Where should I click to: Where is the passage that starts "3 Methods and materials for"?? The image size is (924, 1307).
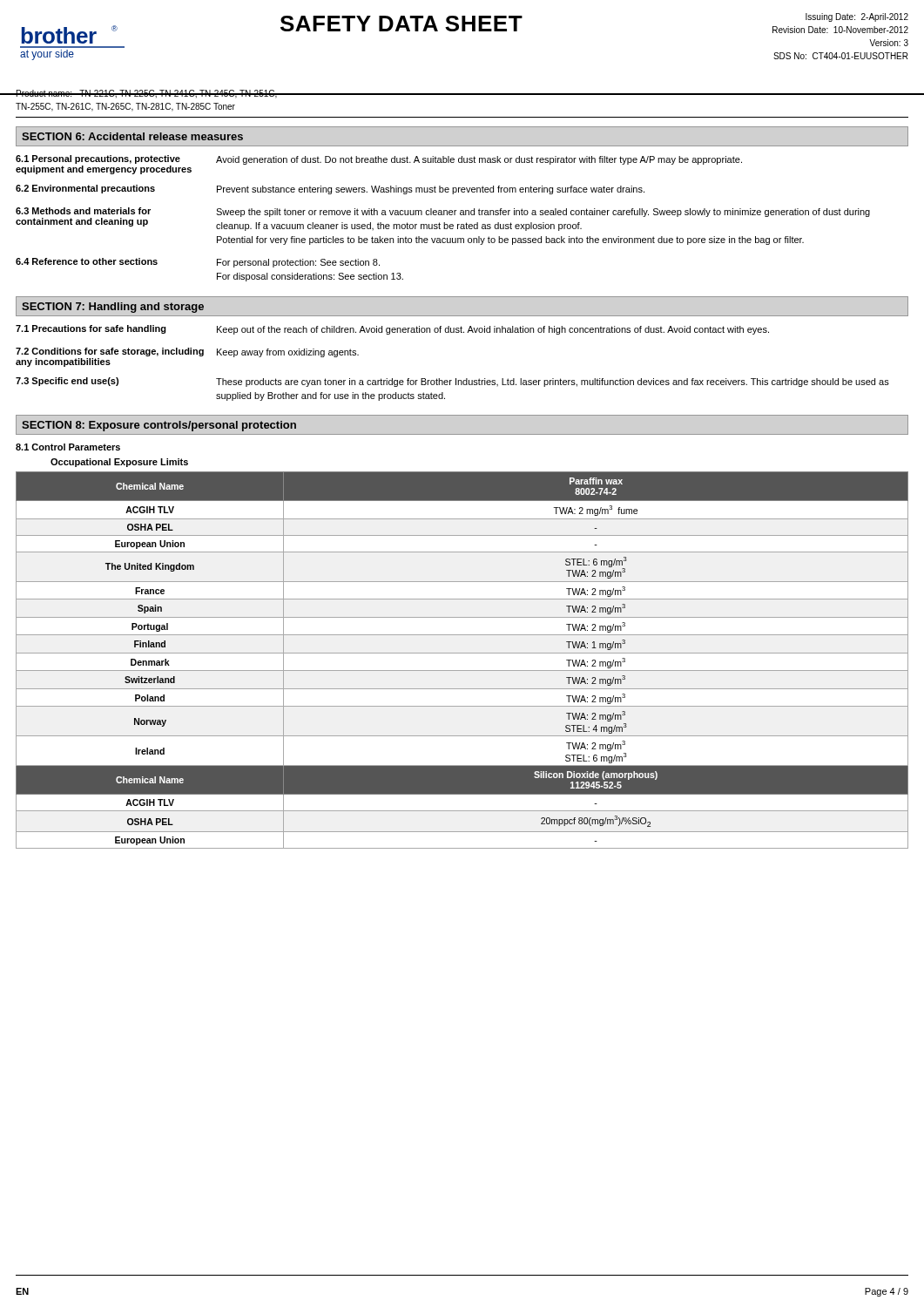coord(462,226)
